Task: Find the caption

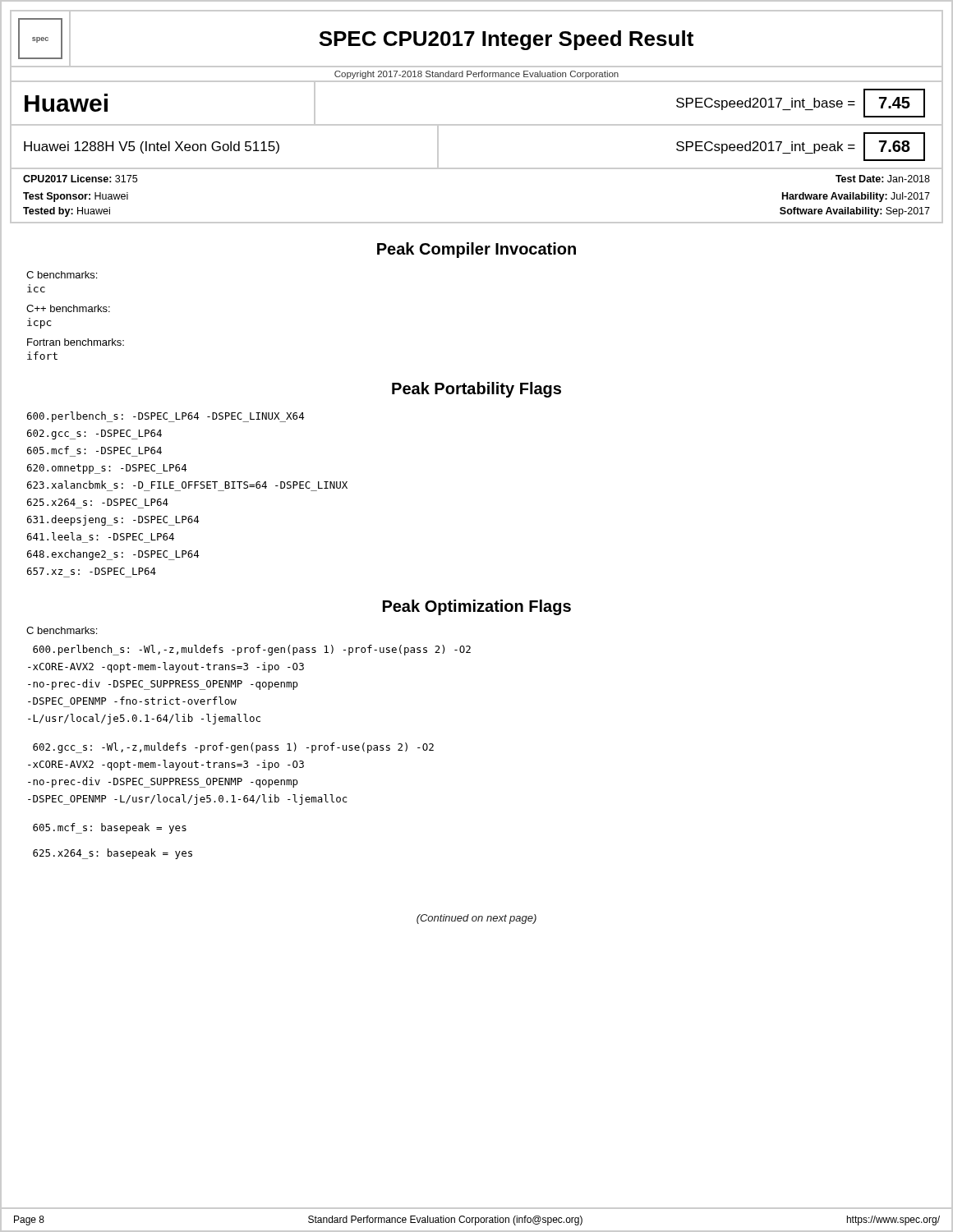Action: [x=476, y=918]
